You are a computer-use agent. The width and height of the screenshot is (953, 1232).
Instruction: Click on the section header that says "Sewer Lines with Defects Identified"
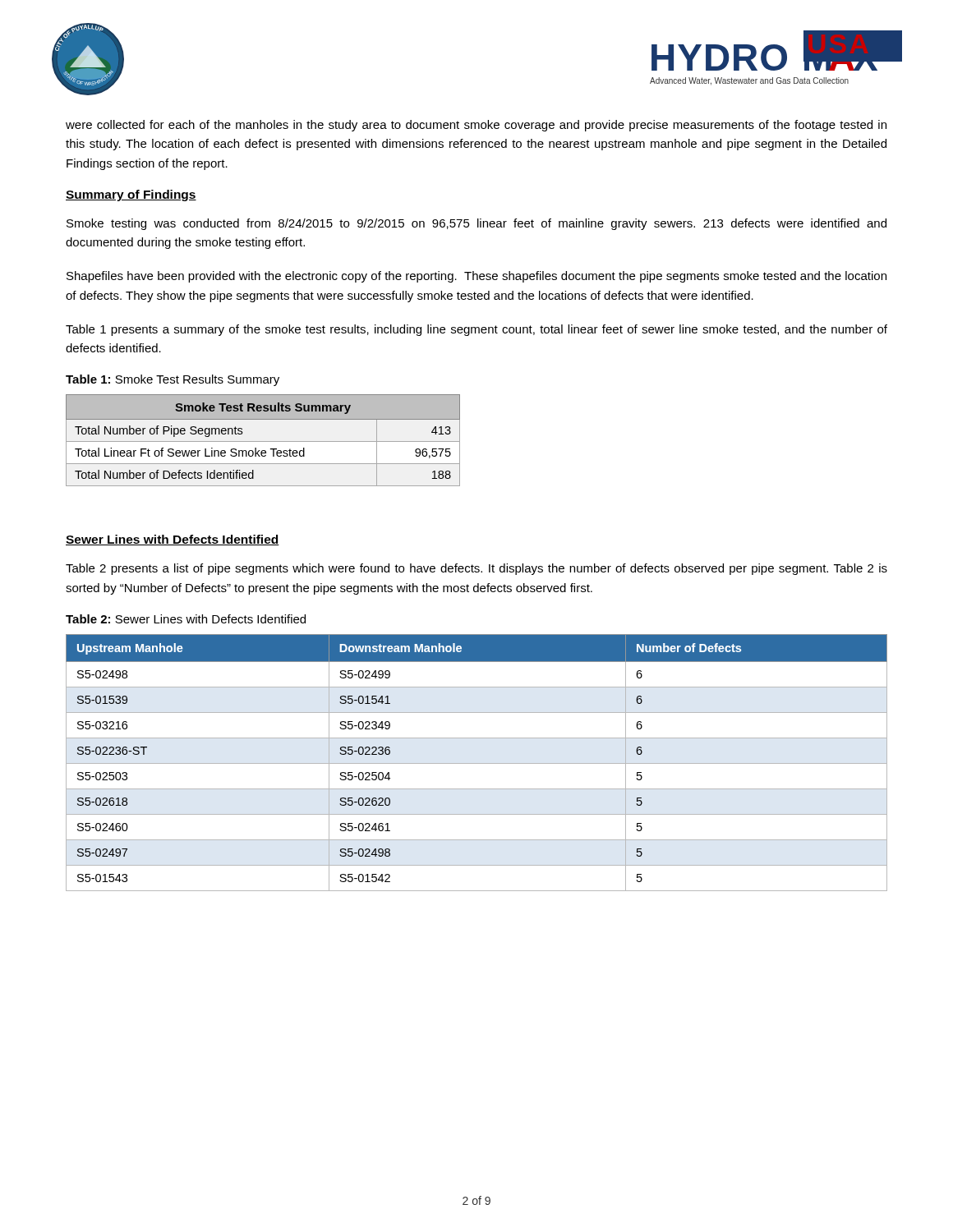172,539
